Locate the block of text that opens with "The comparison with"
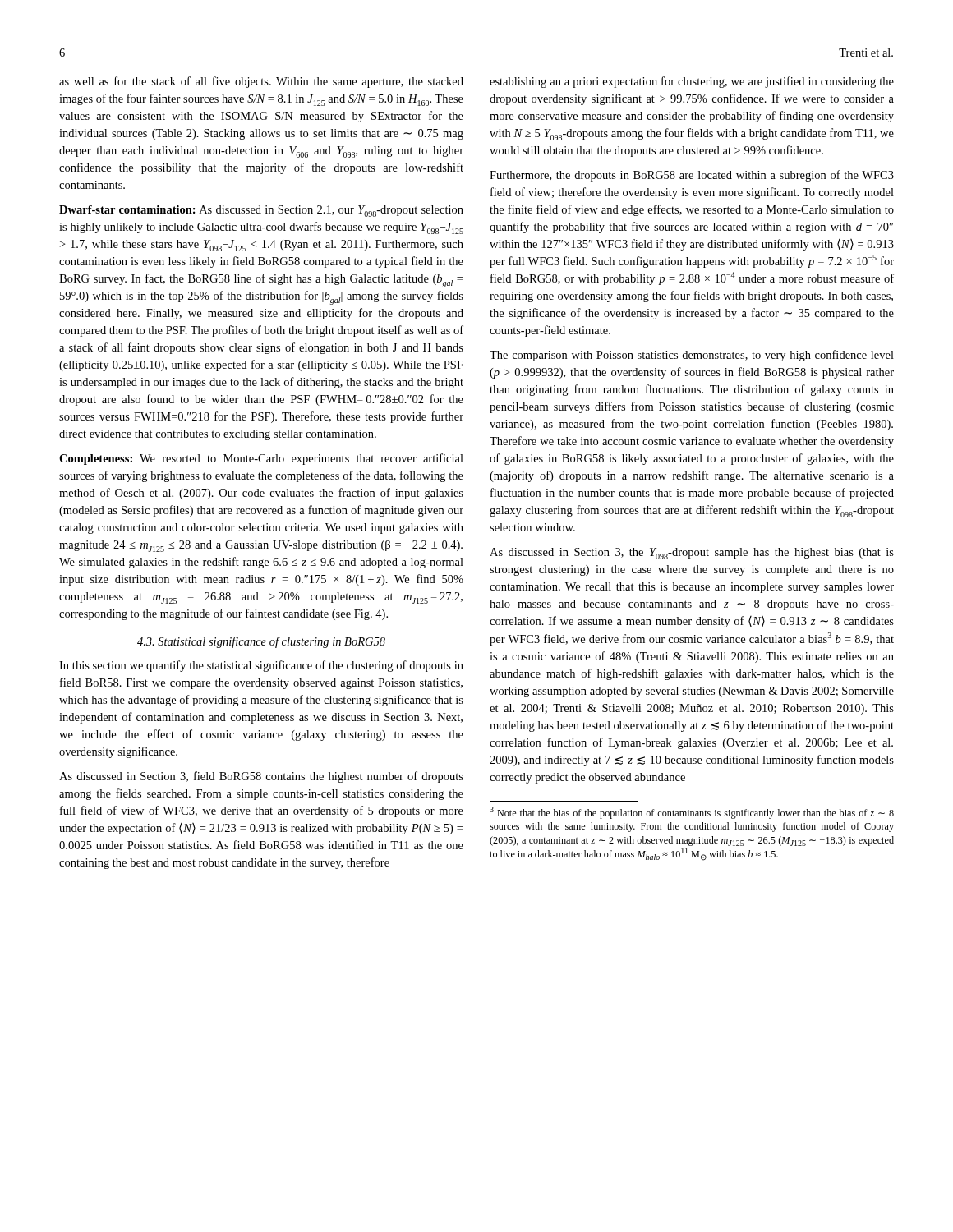Viewport: 953px width, 1232px height. click(x=692, y=442)
